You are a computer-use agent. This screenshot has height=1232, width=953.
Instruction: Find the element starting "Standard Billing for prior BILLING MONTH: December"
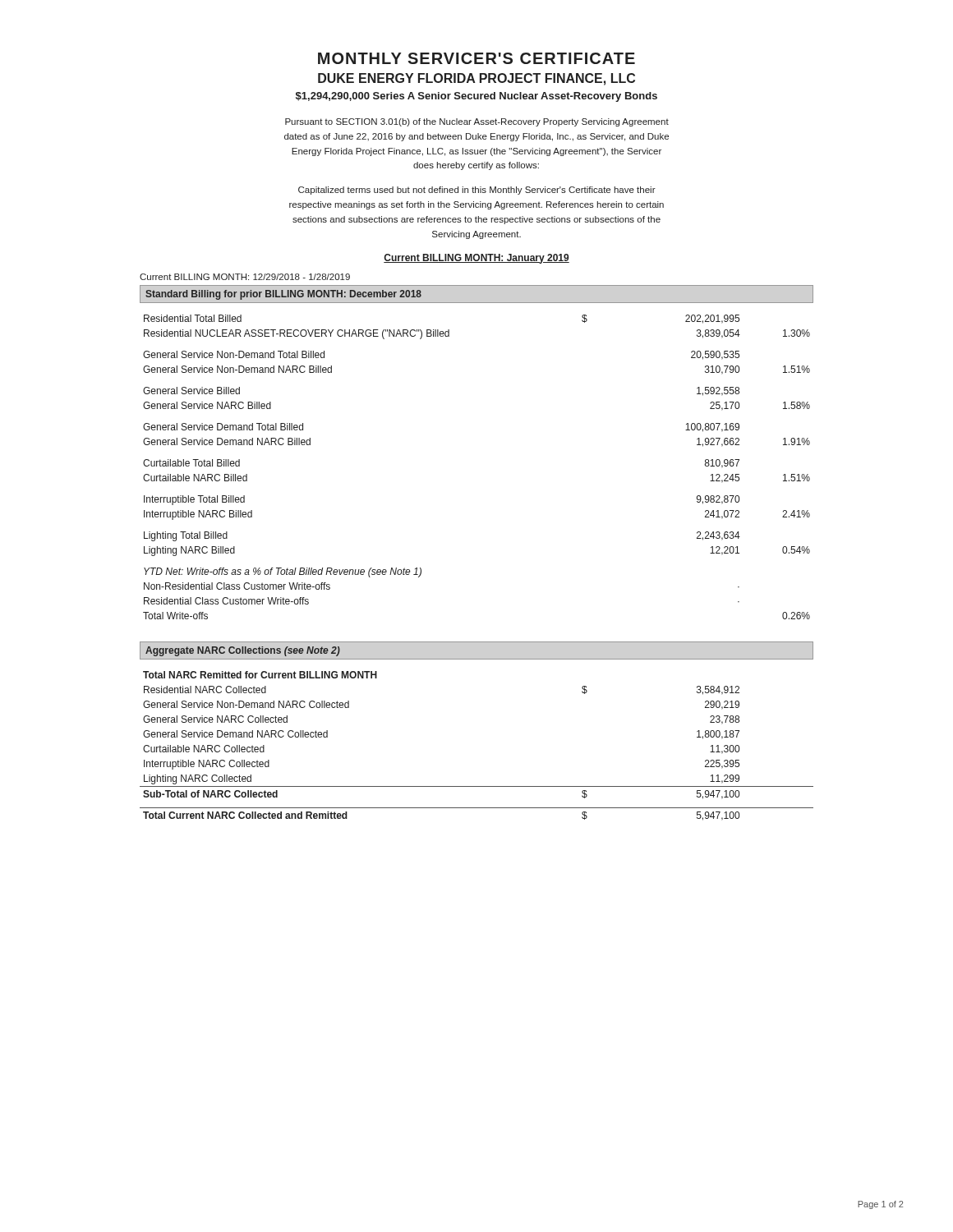[283, 294]
